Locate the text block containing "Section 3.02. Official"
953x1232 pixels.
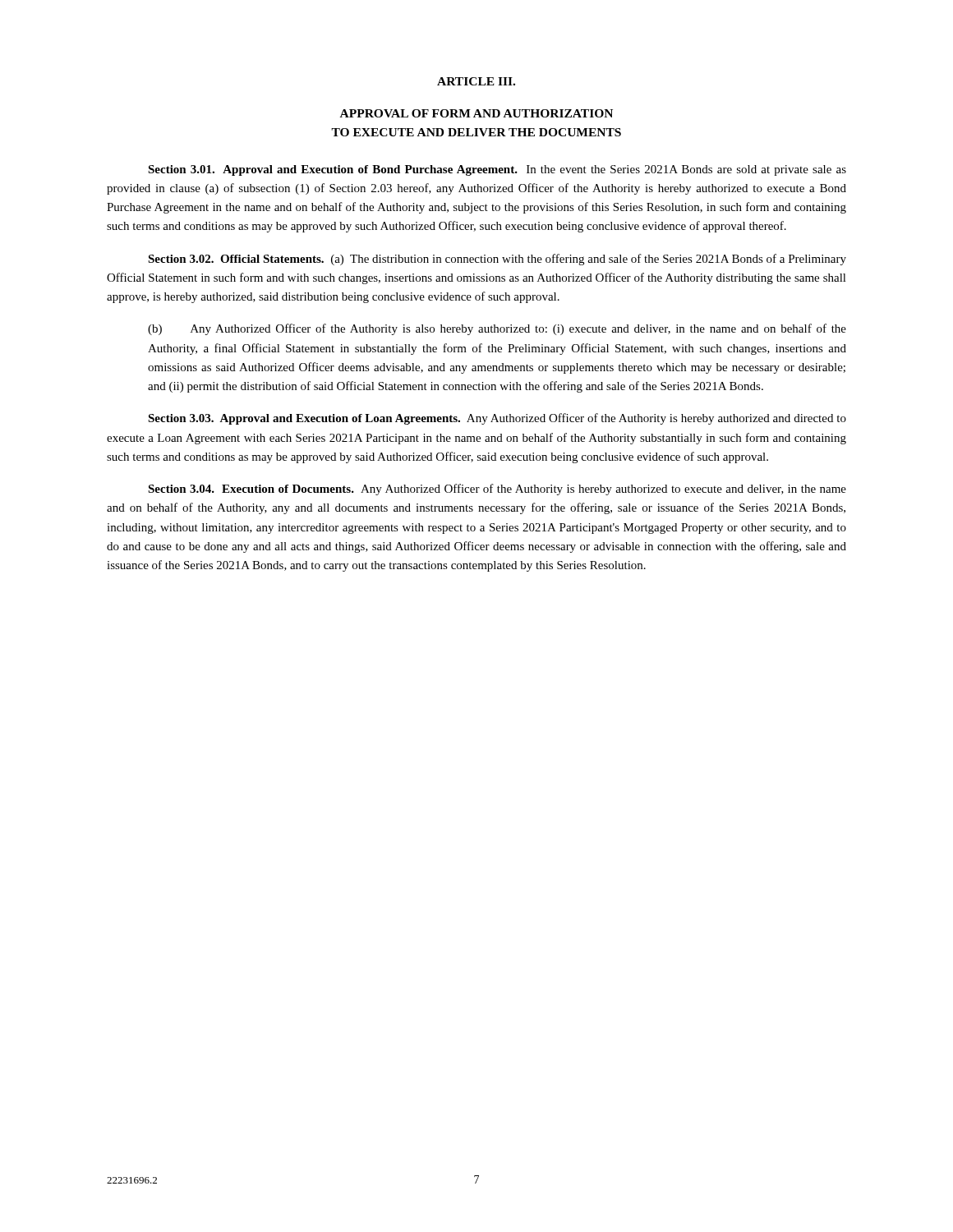tap(476, 277)
